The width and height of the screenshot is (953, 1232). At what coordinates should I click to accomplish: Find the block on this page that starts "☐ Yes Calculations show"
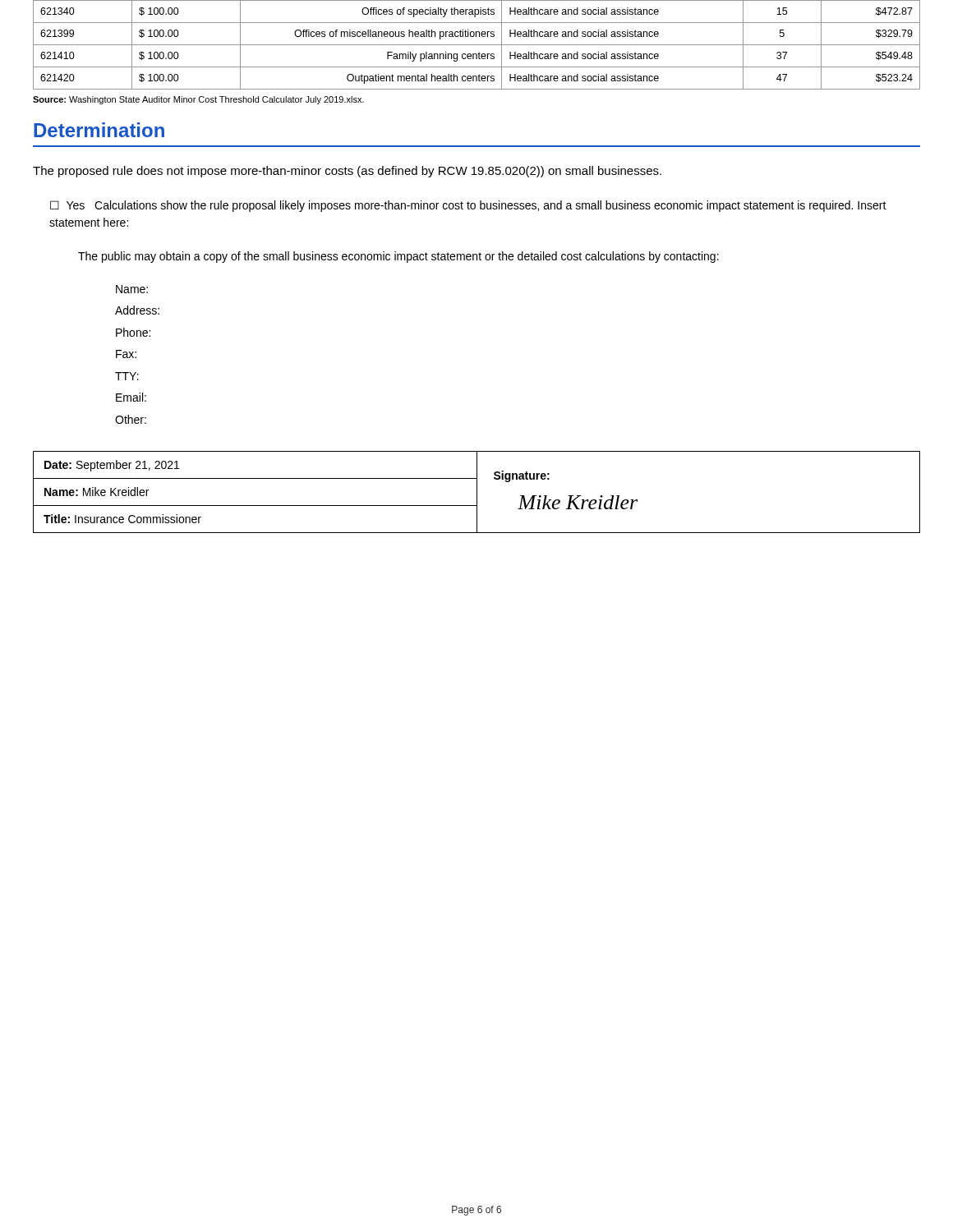coord(468,214)
